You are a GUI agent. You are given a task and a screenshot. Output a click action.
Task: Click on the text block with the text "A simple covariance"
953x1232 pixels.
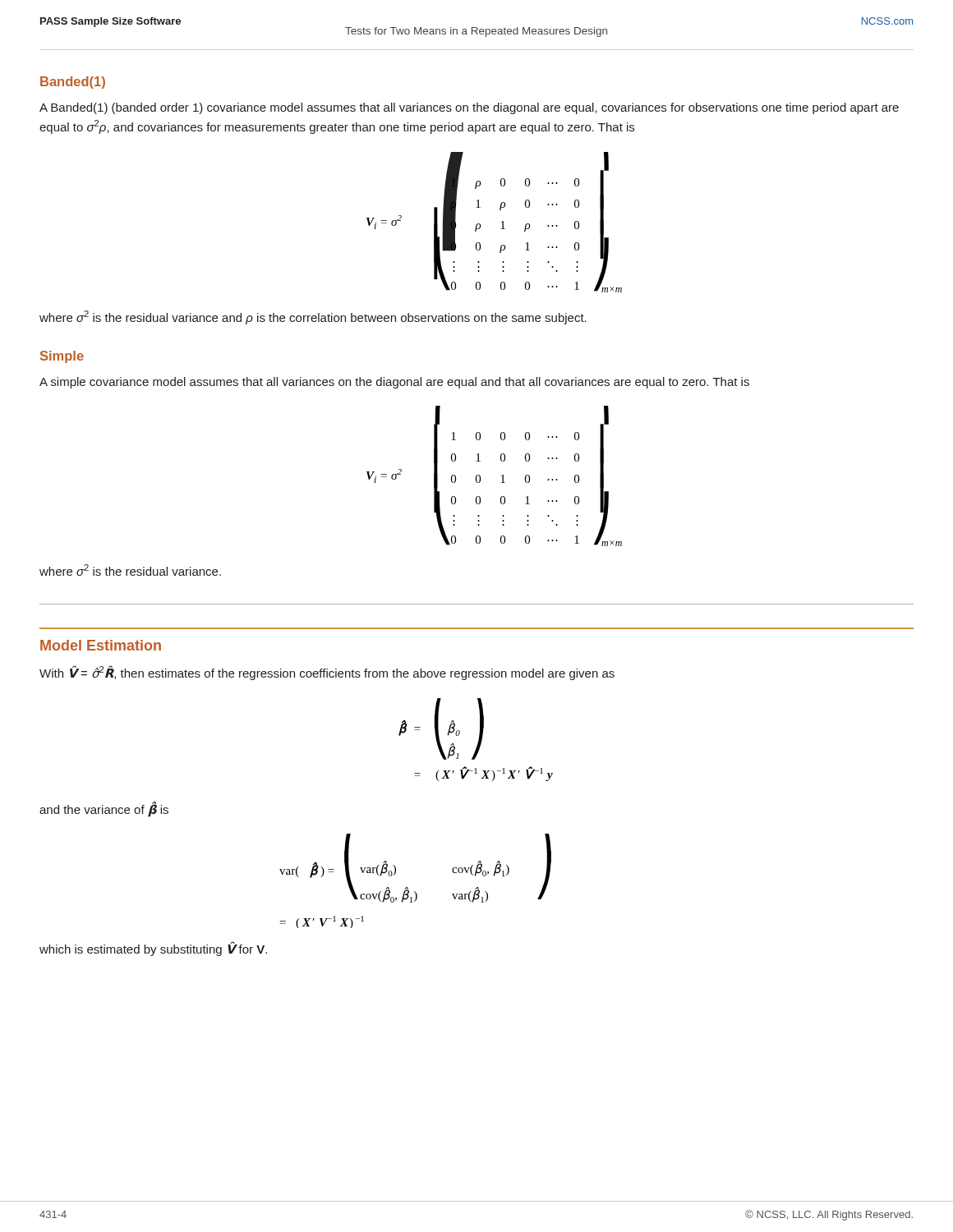pyautogui.click(x=476, y=381)
